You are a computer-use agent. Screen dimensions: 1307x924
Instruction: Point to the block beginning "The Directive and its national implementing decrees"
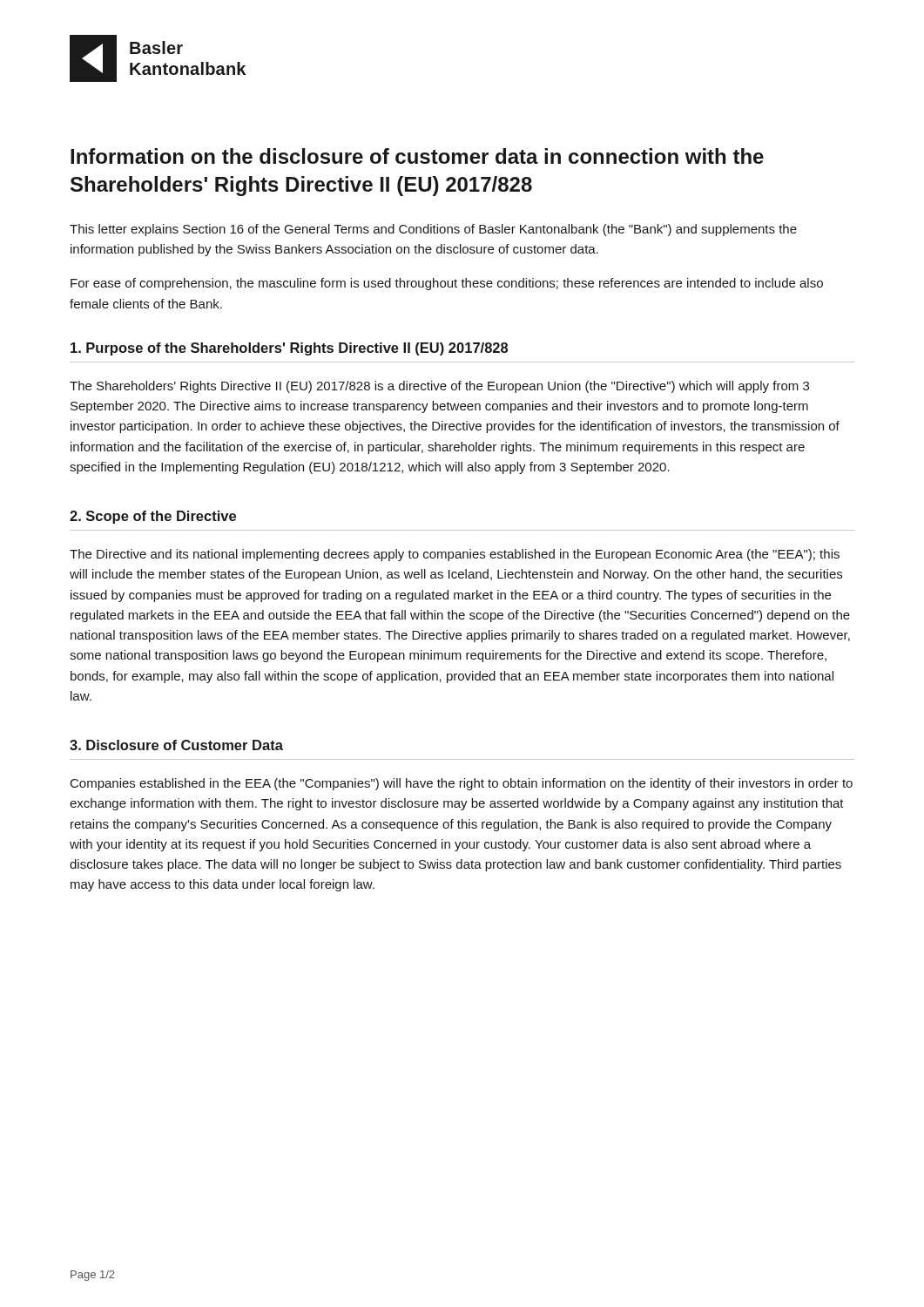[x=462, y=625]
